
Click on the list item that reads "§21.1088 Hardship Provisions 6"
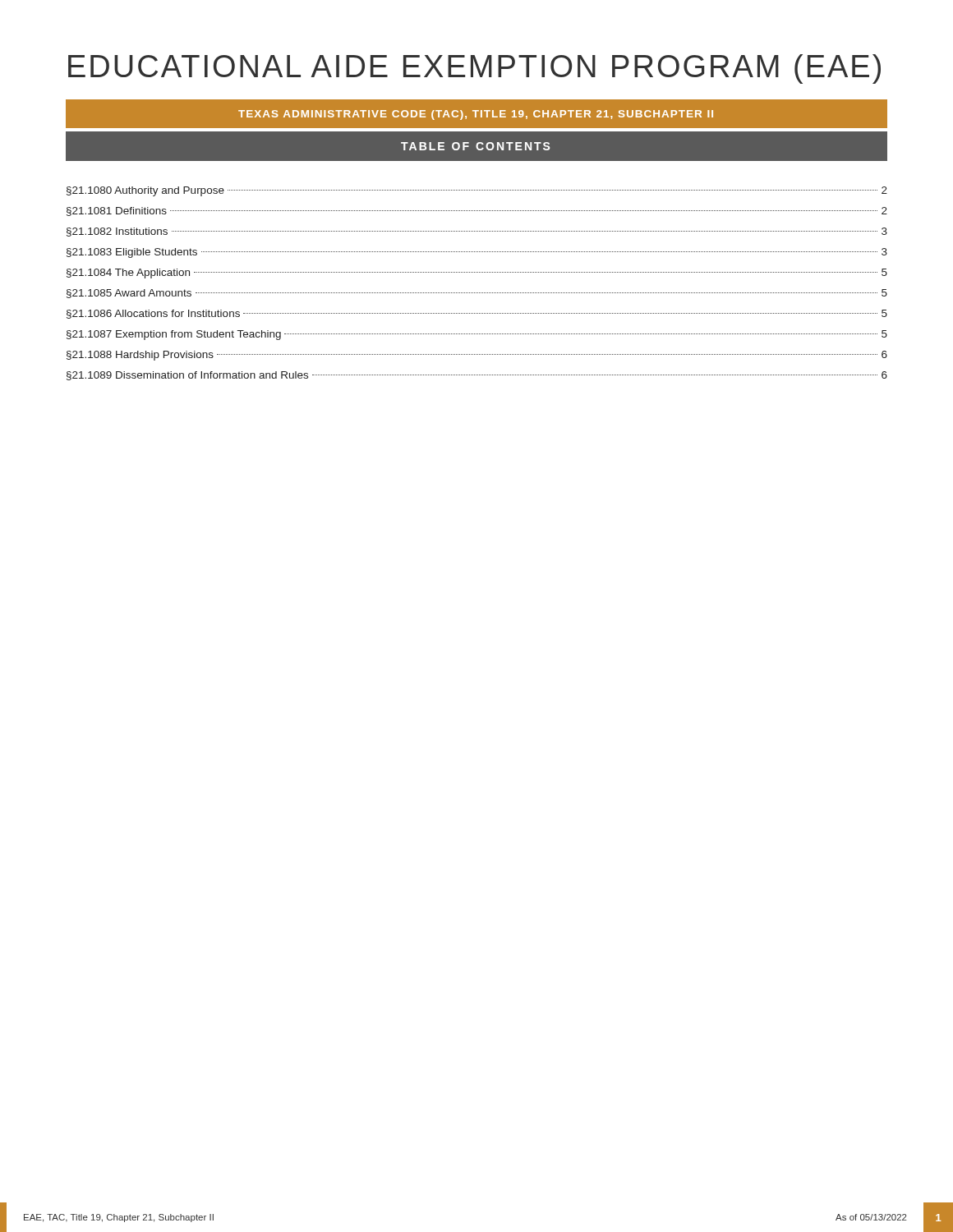point(476,354)
